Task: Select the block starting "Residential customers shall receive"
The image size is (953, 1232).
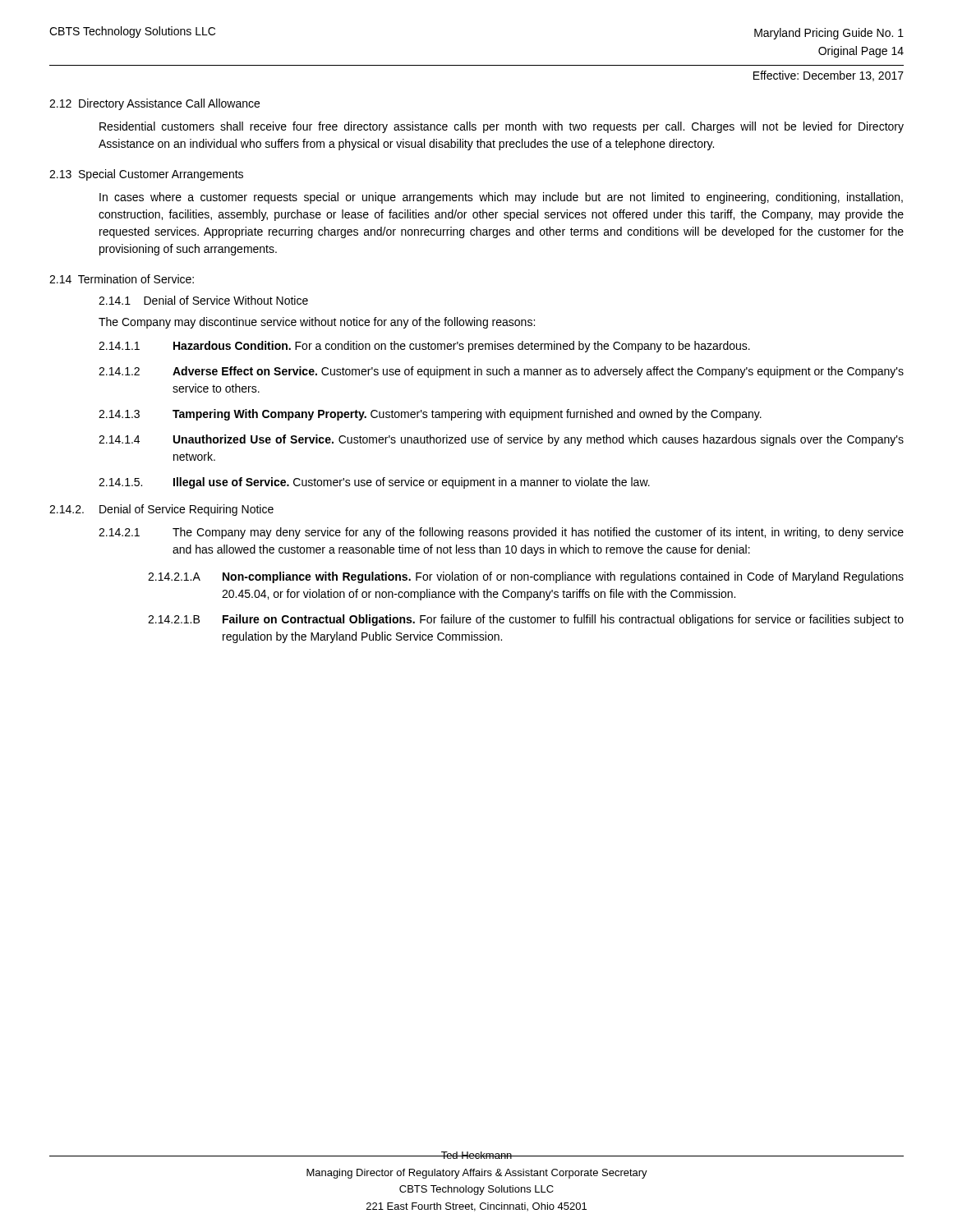Action: click(x=501, y=135)
